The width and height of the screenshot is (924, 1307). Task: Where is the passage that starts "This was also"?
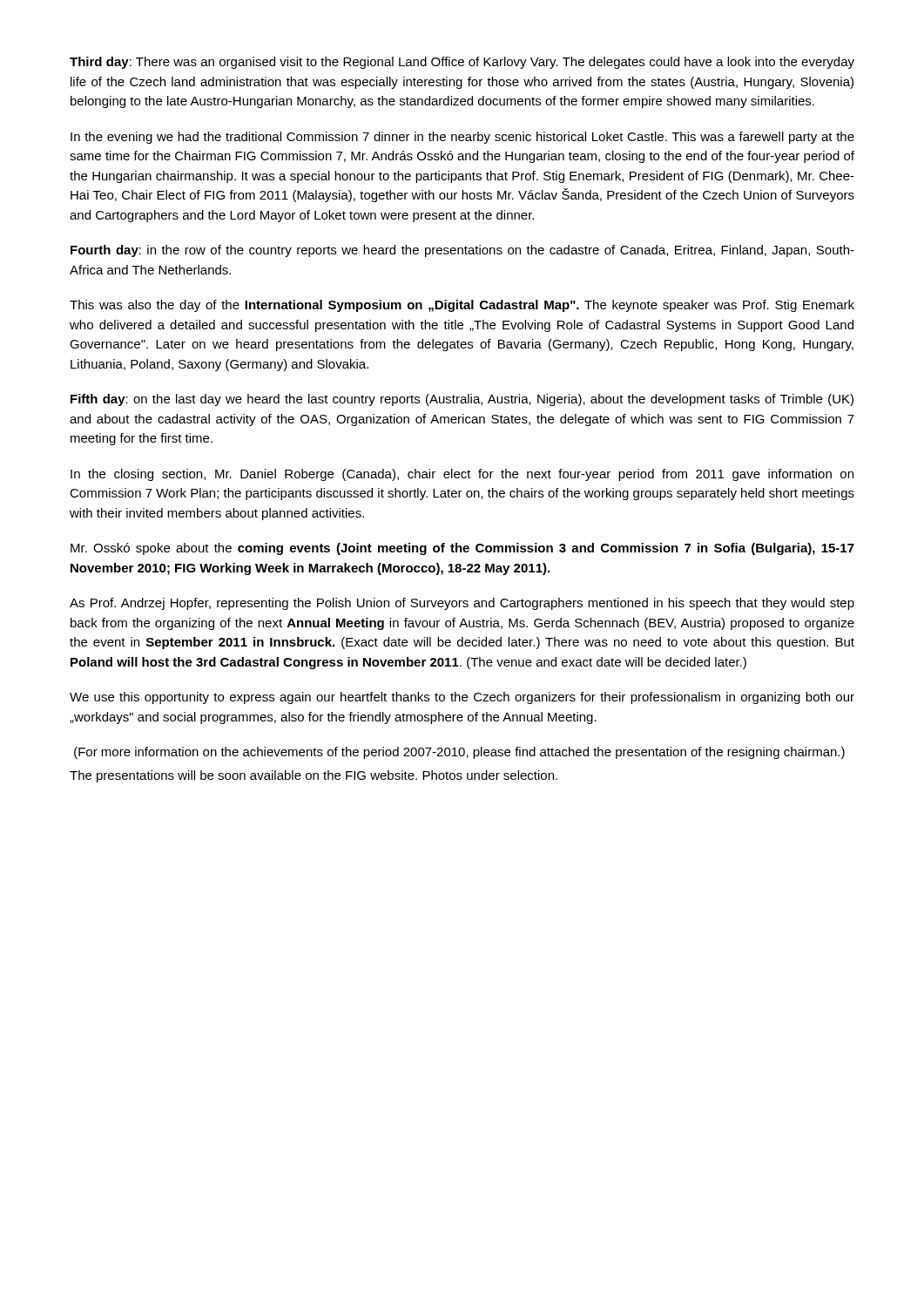click(462, 334)
